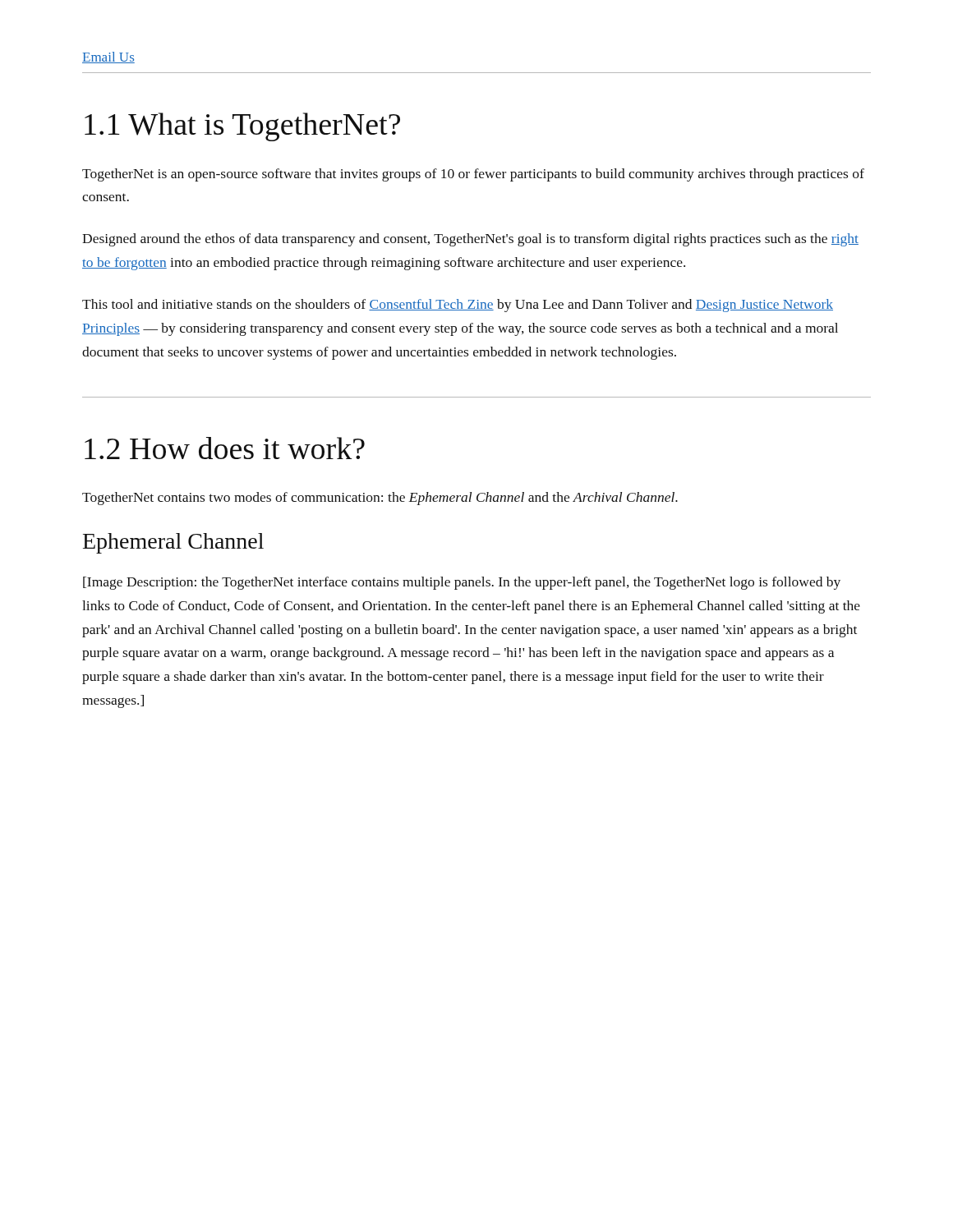
Task: Select the region starting "1.2 How does it"
Action: 225,448
